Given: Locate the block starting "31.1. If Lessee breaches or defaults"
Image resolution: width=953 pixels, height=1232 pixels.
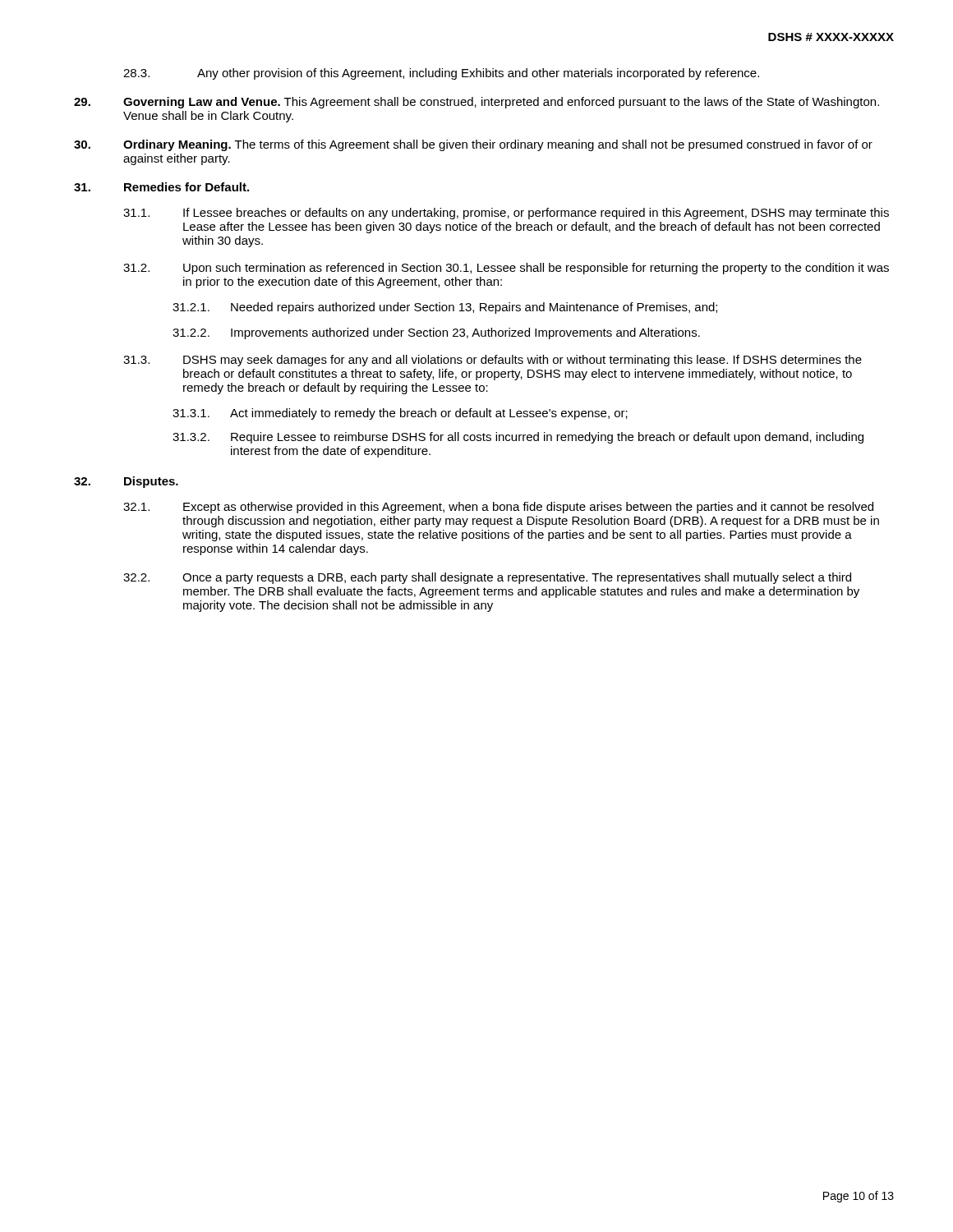Looking at the screenshot, I should click(509, 226).
